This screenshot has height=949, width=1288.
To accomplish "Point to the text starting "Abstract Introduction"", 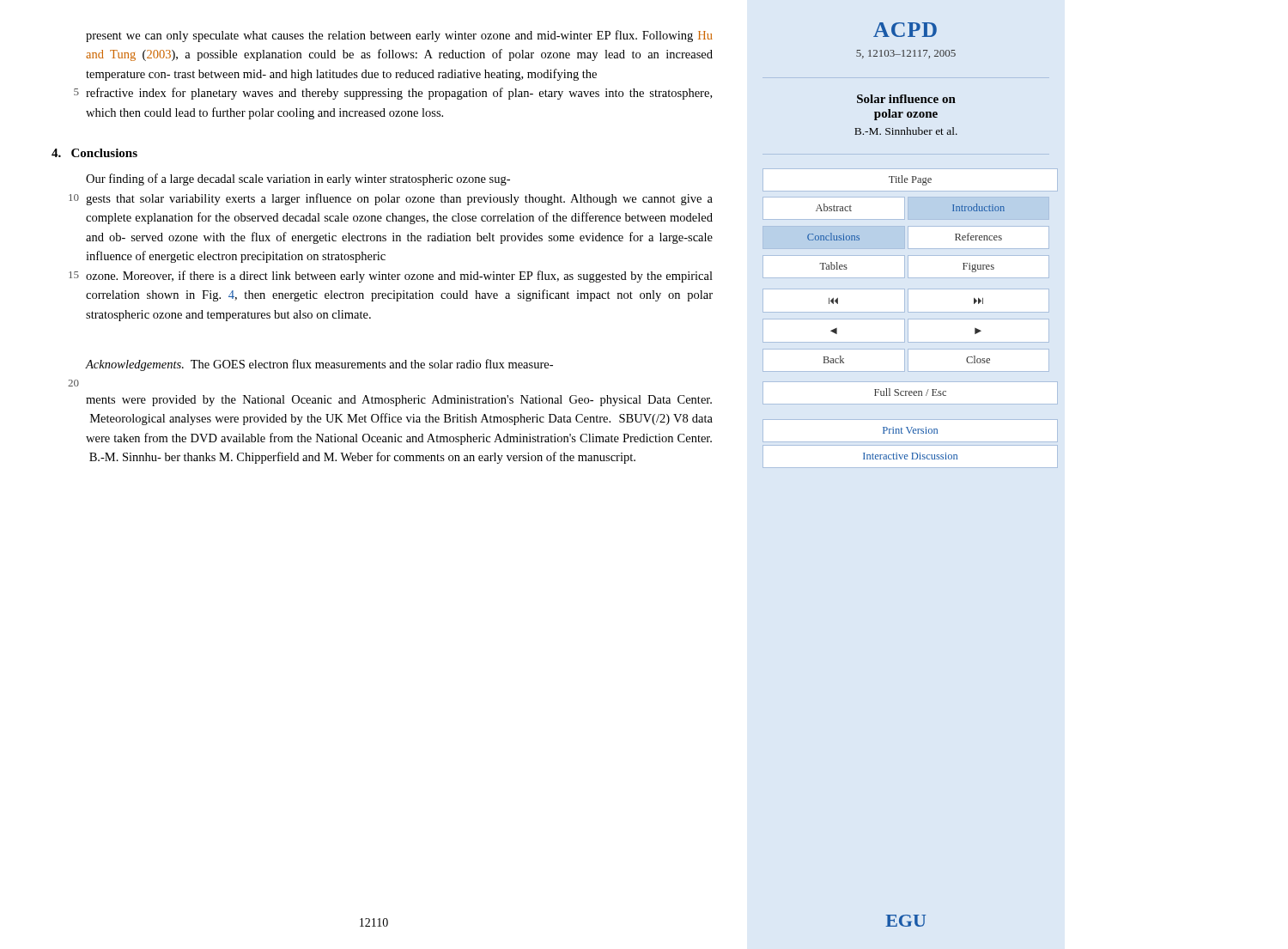I will pos(906,208).
